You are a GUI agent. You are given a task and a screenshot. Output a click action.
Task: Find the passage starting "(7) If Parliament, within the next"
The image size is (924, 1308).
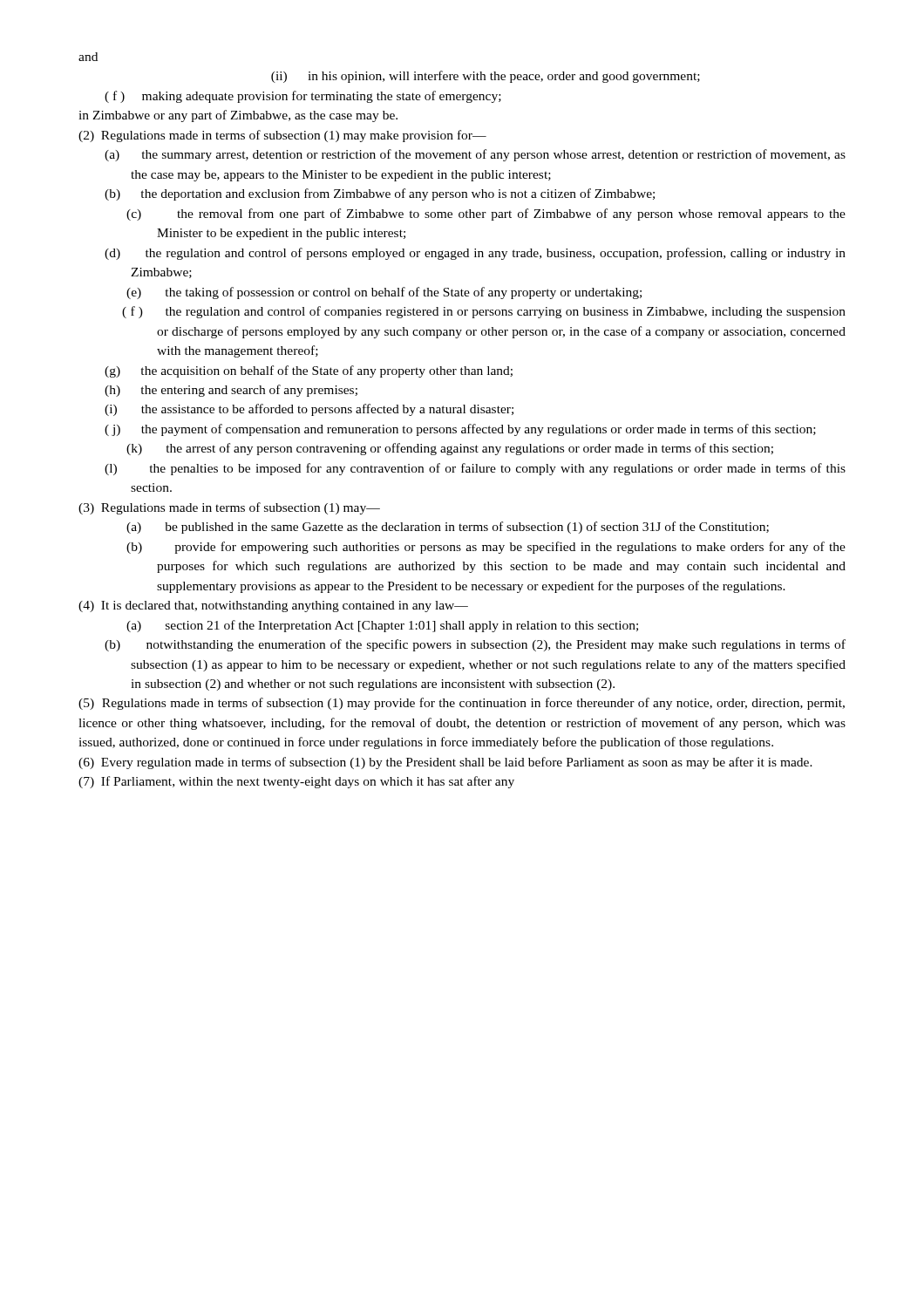pyautogui.click(x=462, y=782)
